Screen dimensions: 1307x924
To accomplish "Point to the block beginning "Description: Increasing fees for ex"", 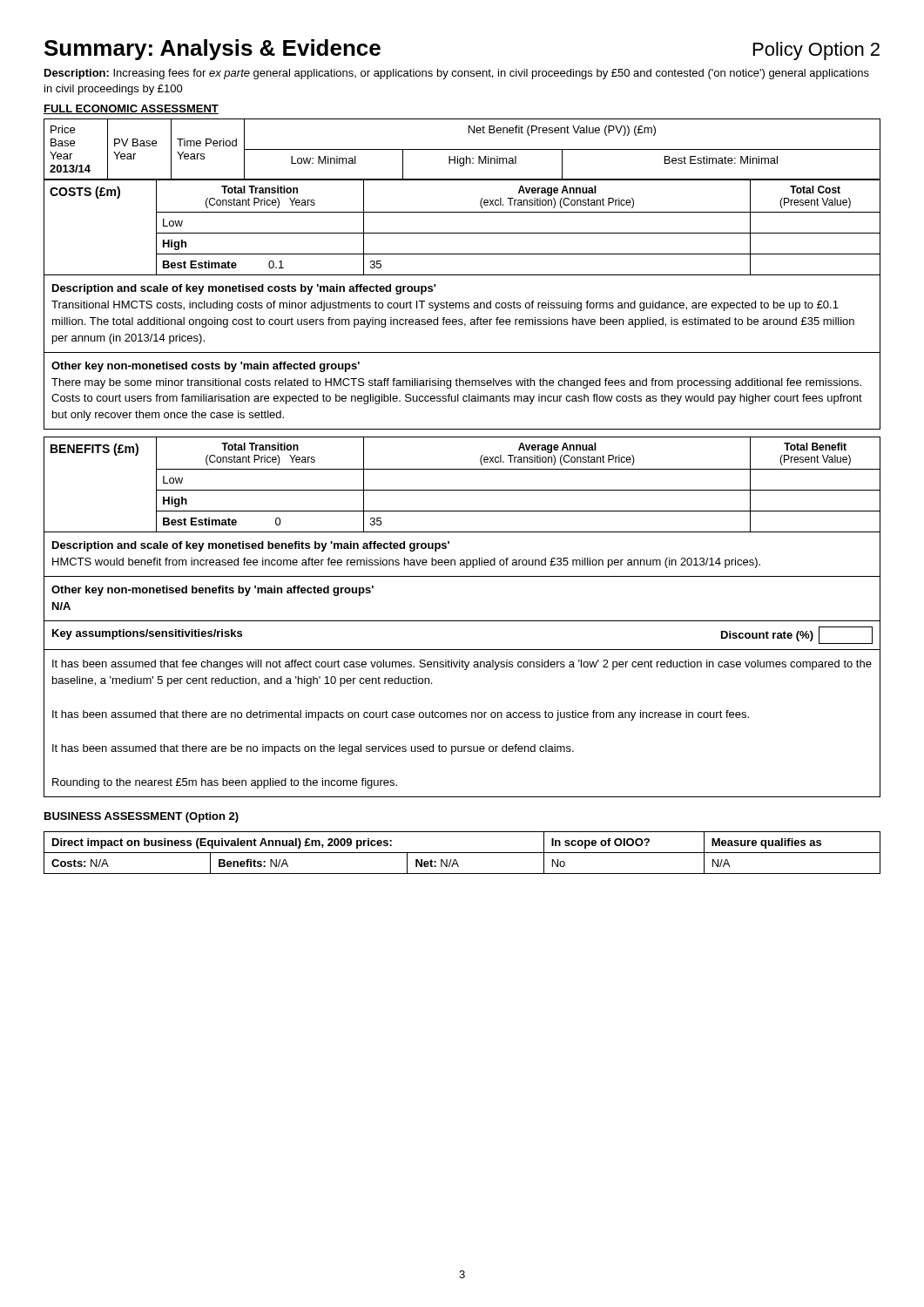I will (456, 81).
